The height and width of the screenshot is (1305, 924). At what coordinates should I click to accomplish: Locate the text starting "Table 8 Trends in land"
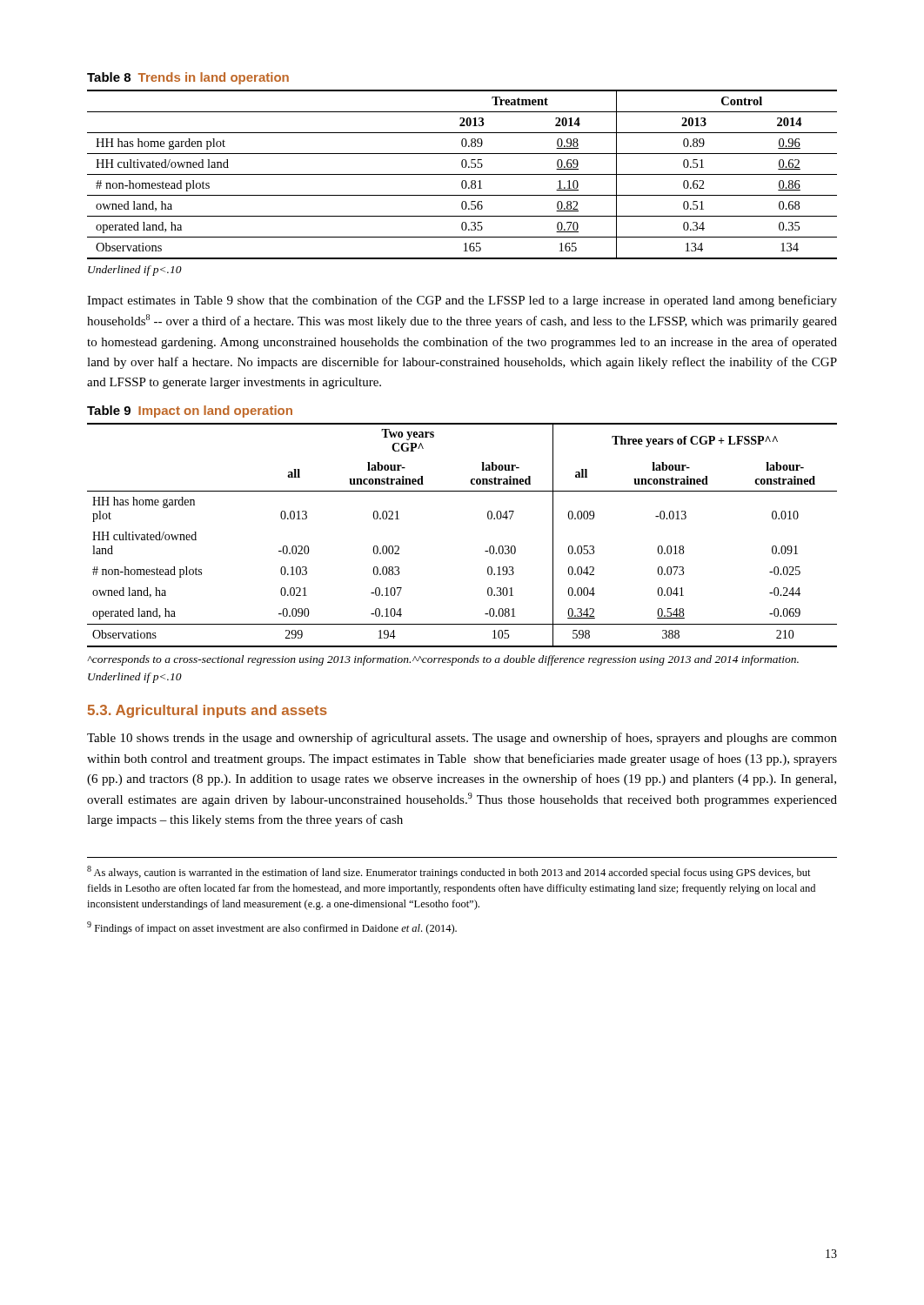tap(188, 77)
